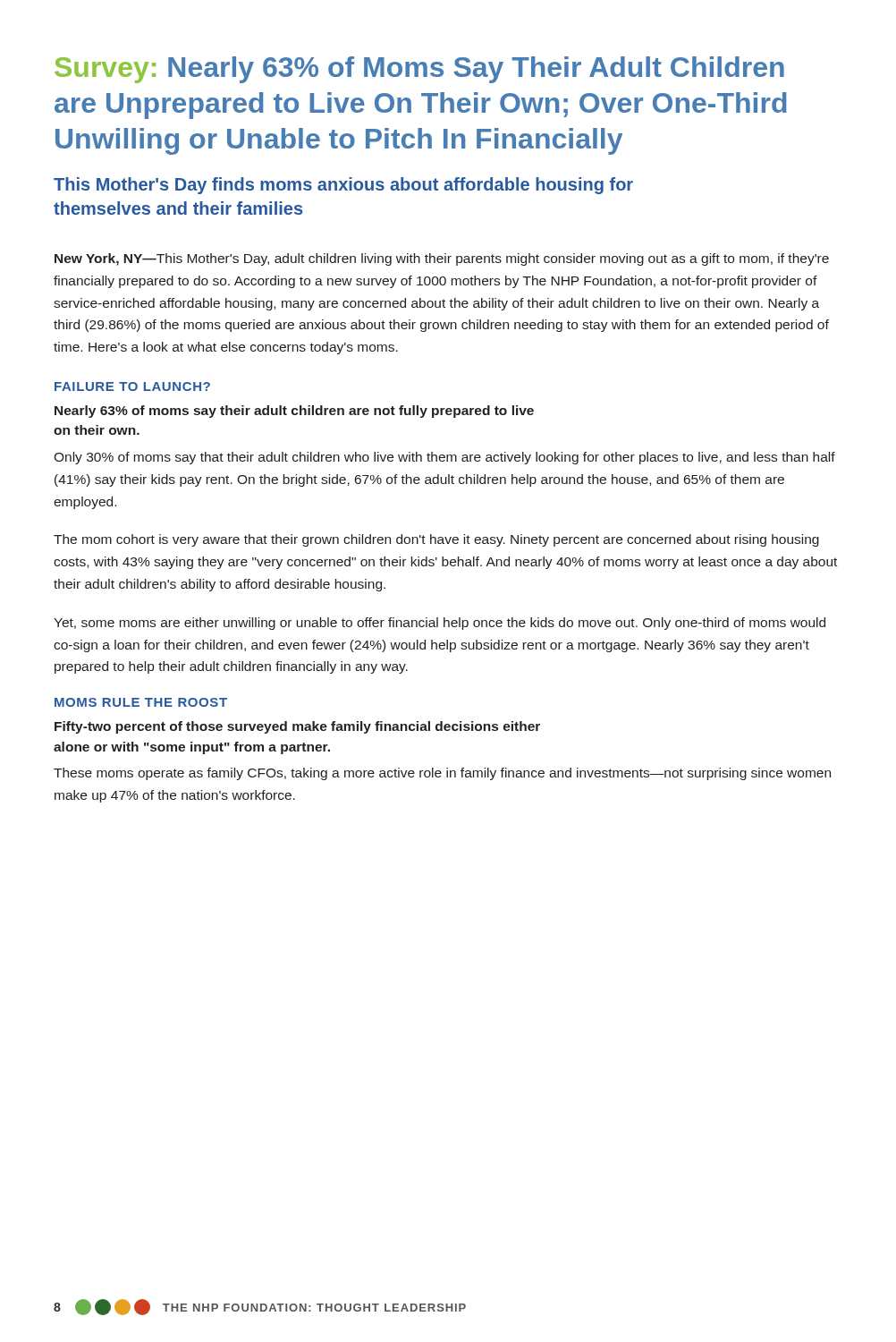Locate the text block with the text "Only 30% of moms say that their adult"
This screenshot has height=1342, width=896.
tap(444, 479)
